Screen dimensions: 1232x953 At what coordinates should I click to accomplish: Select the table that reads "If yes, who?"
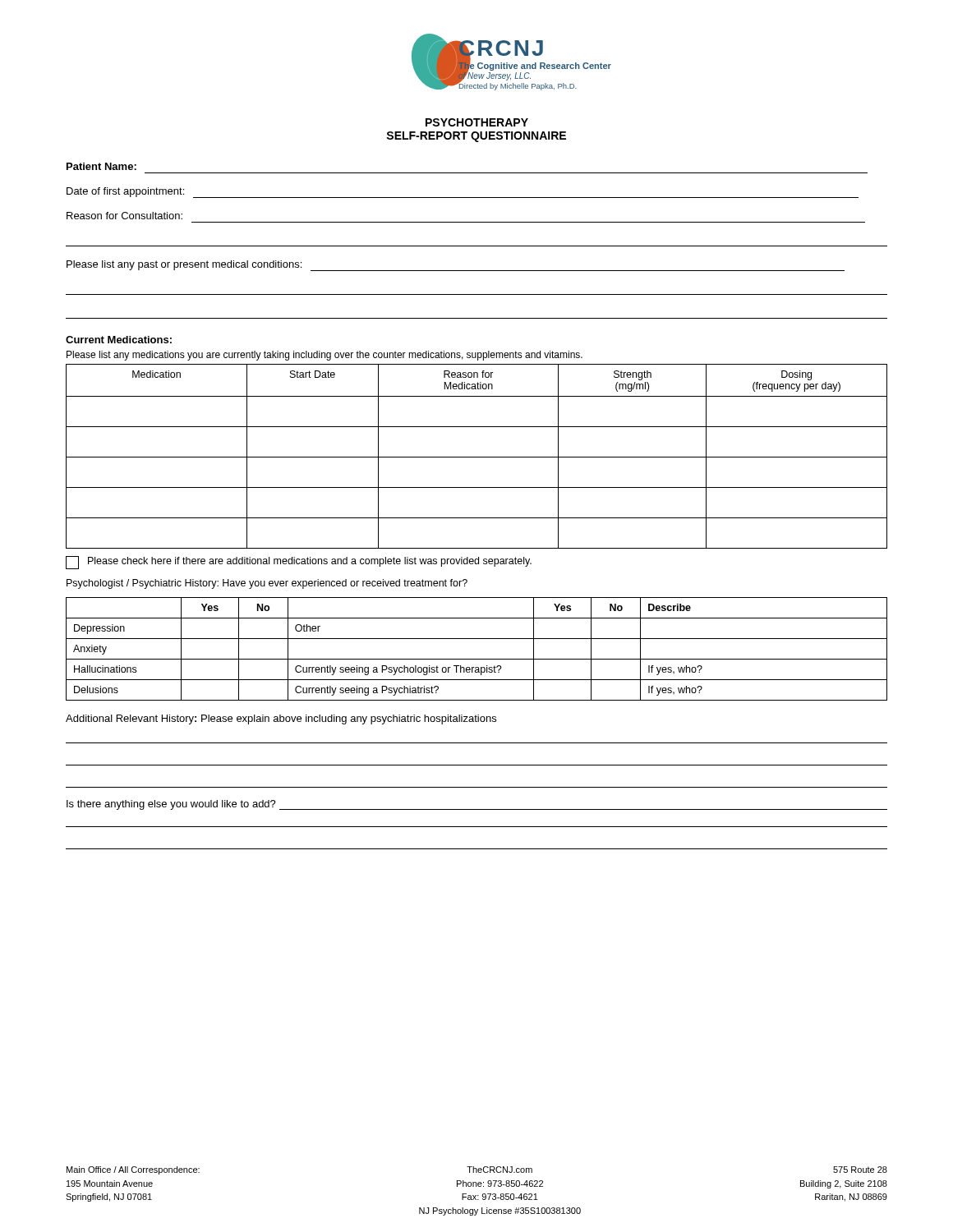click(x=476, y=649)
